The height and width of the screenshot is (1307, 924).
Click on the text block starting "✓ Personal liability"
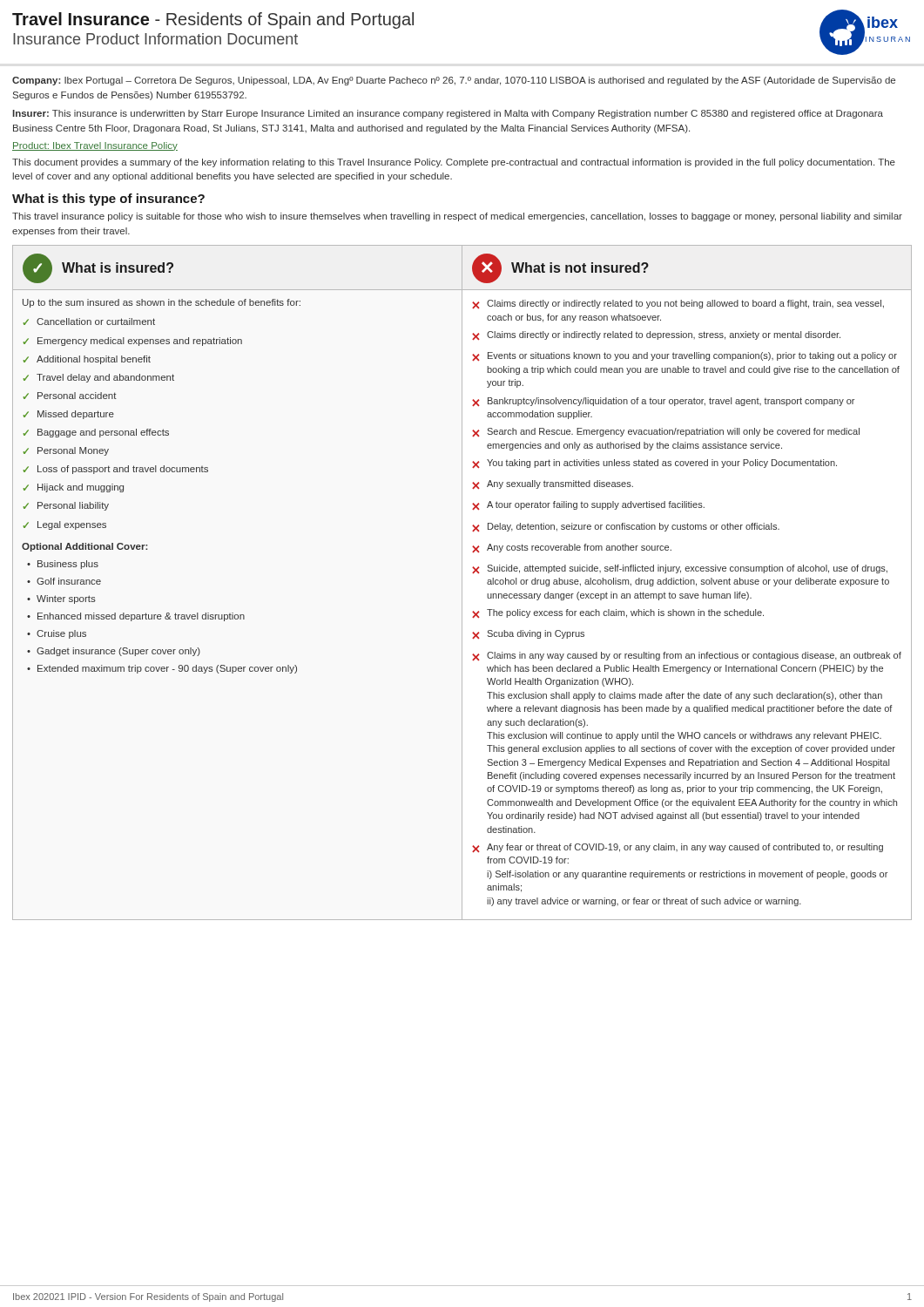pos(65,507)
